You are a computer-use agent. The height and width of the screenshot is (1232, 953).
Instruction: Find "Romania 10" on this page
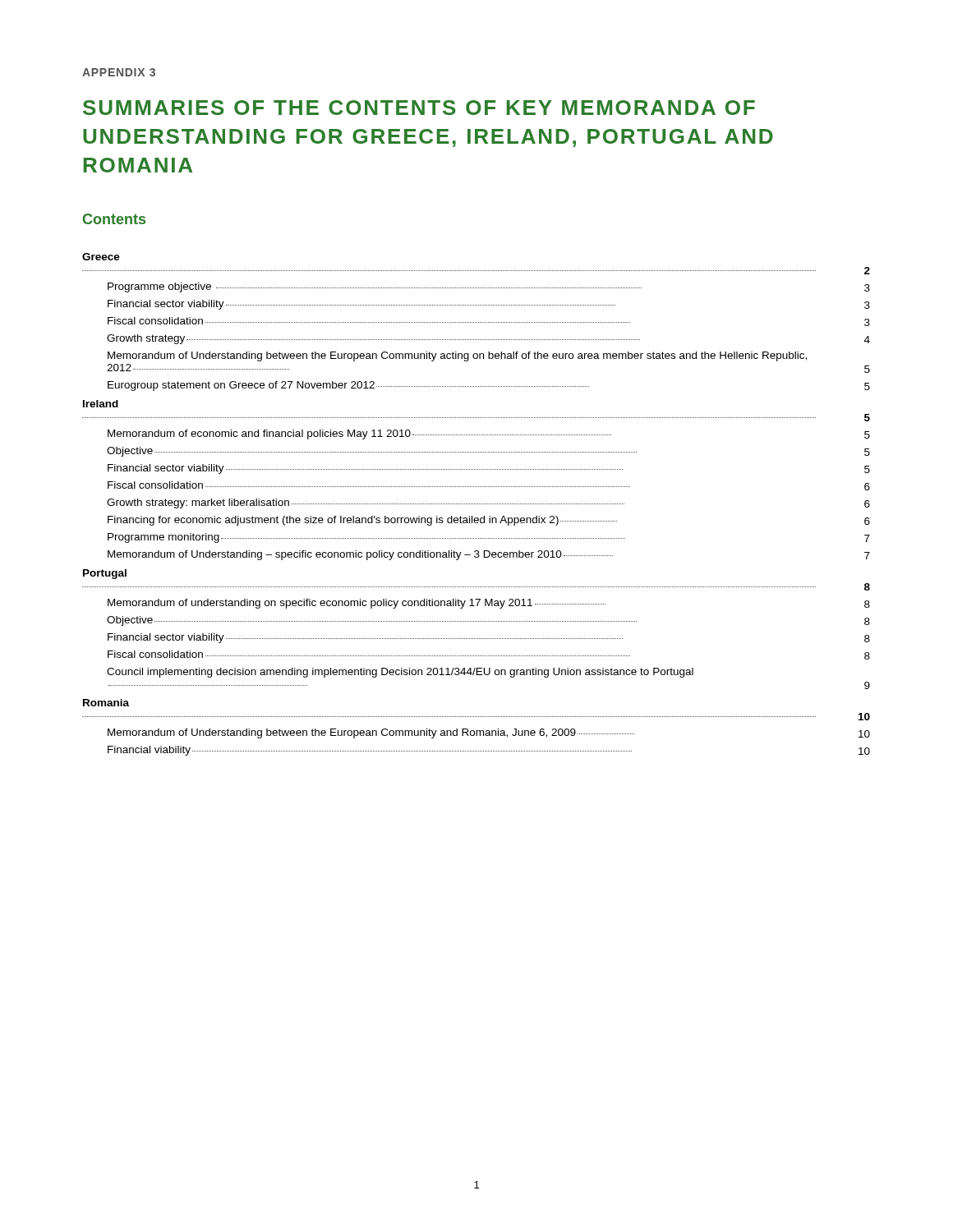tap(476, 708)
